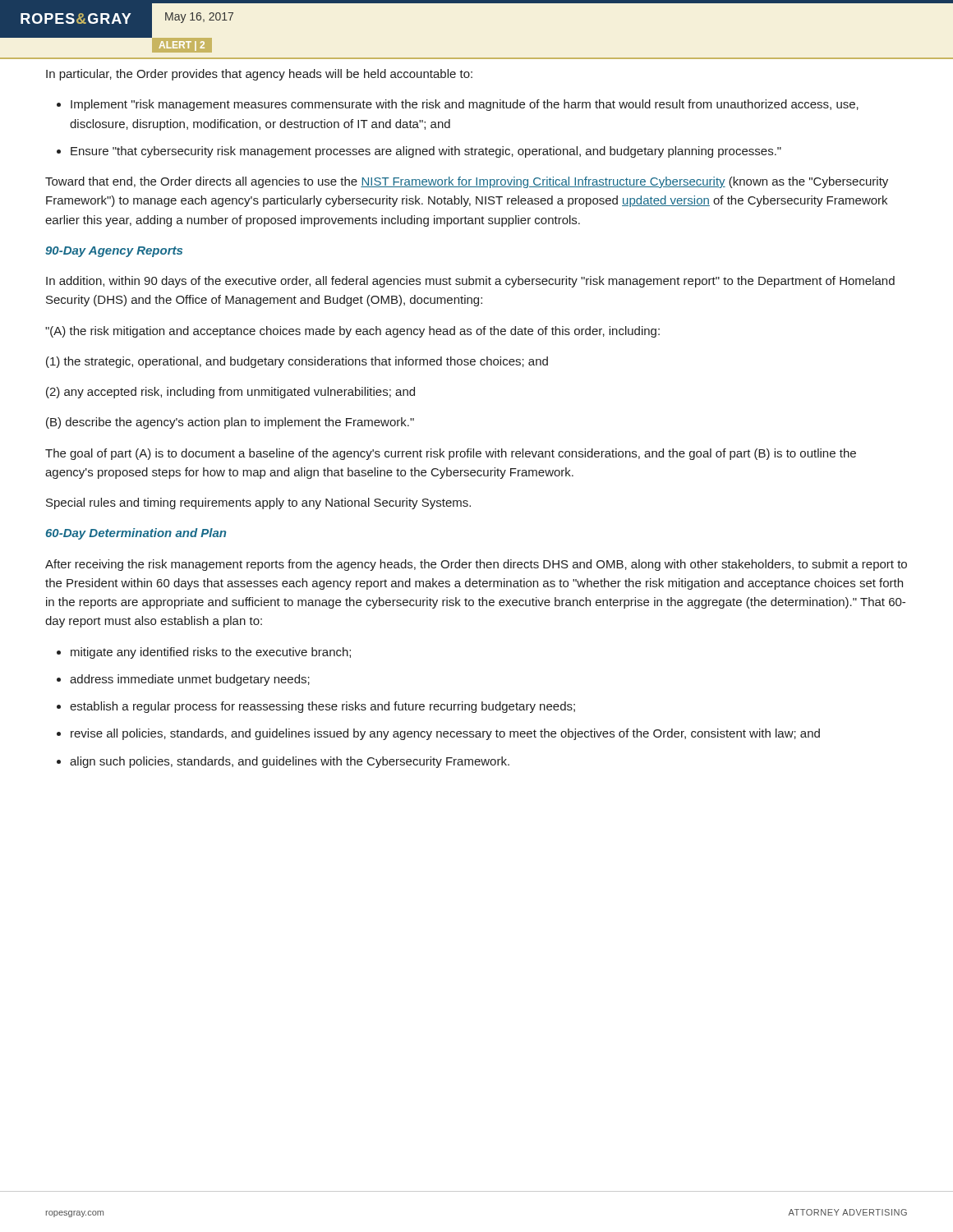Select the text block that reads "(1) the strategic, operational, and"
The height and width of the screenshot is (1232, 953).
point(476,361)
